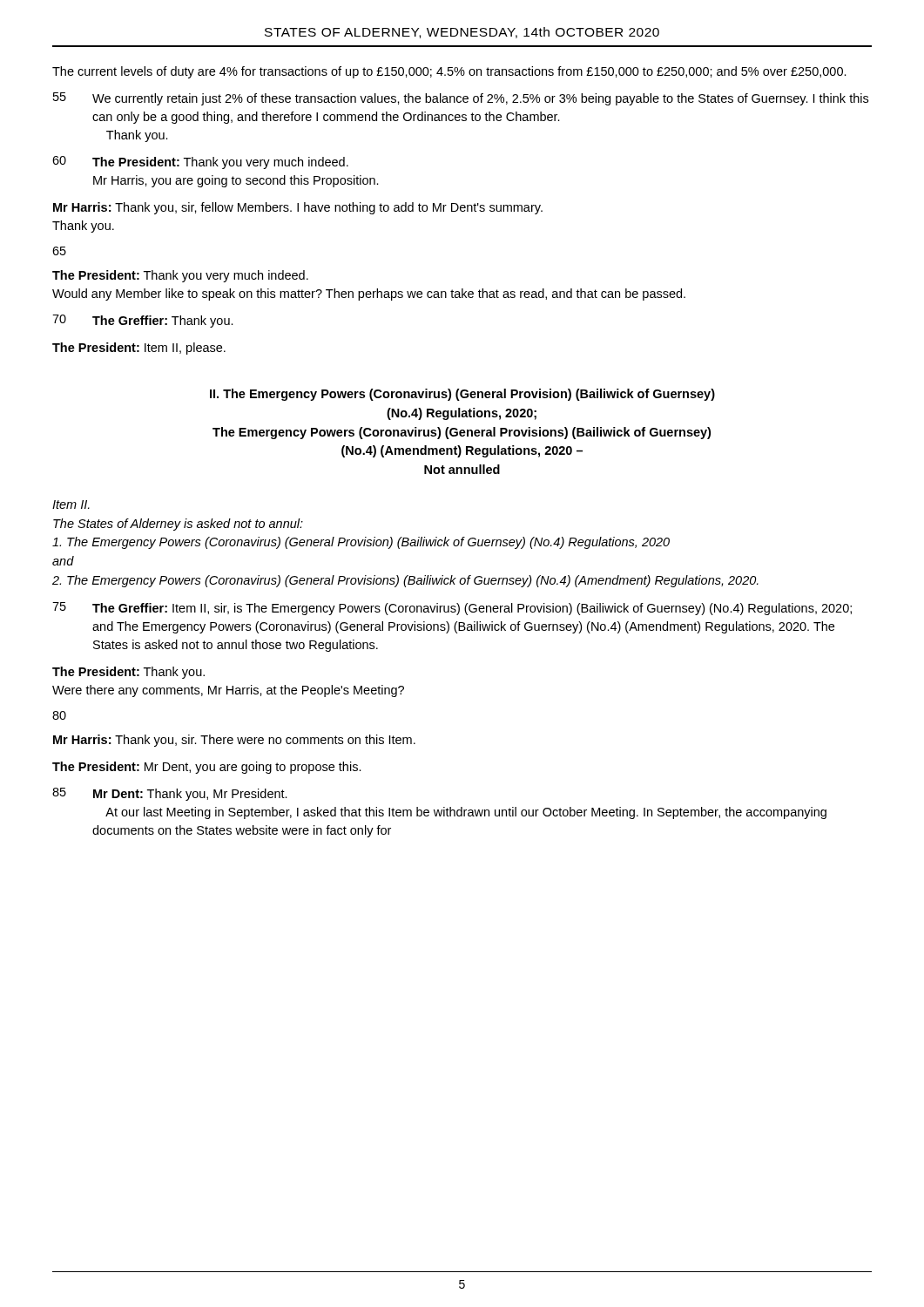Point to the passage starting "The President: Item II, please."
Viewport: 924px width, 1307px height.
point(139,348)
